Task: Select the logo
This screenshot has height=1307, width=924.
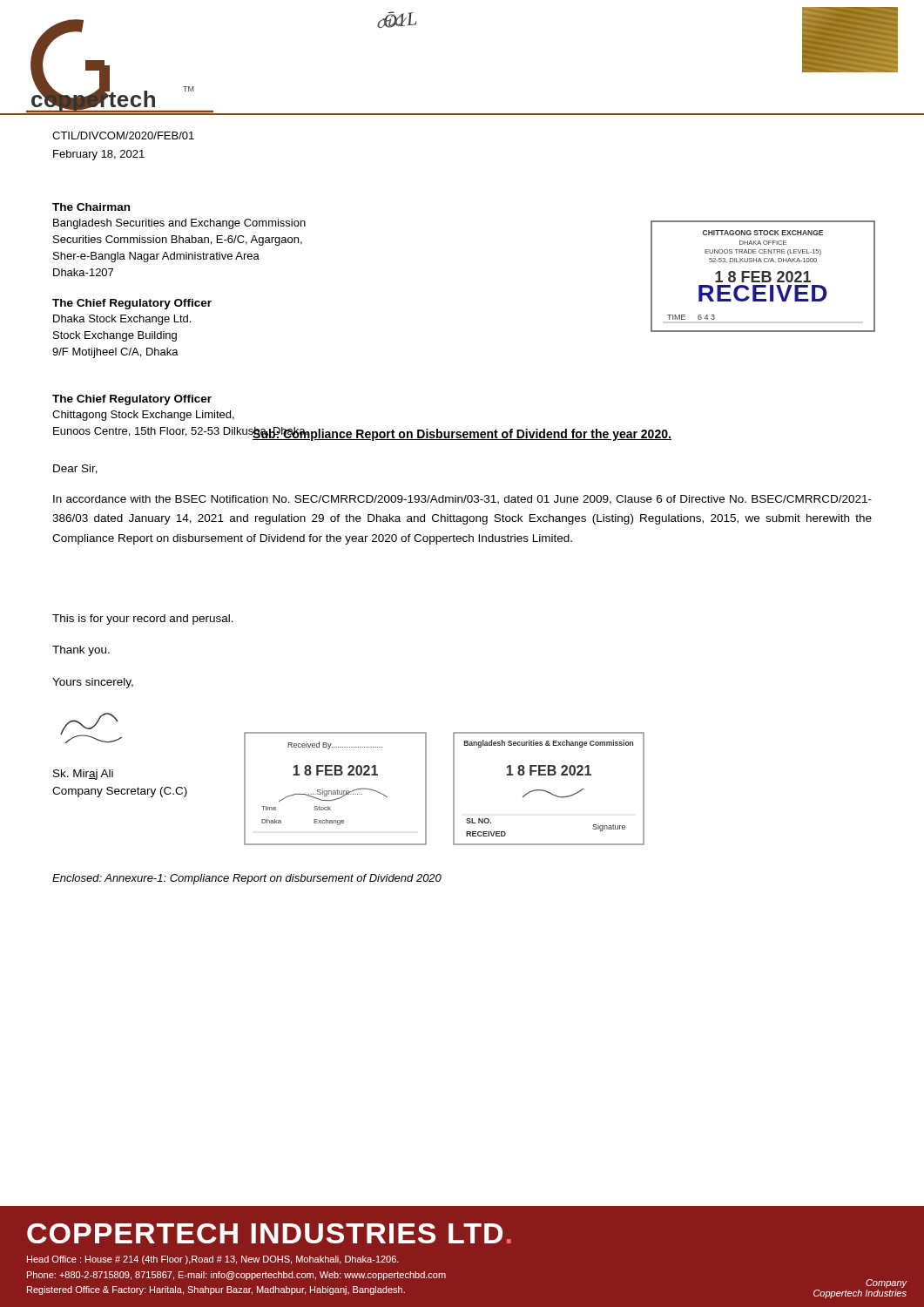Action: tap(122, 63)
